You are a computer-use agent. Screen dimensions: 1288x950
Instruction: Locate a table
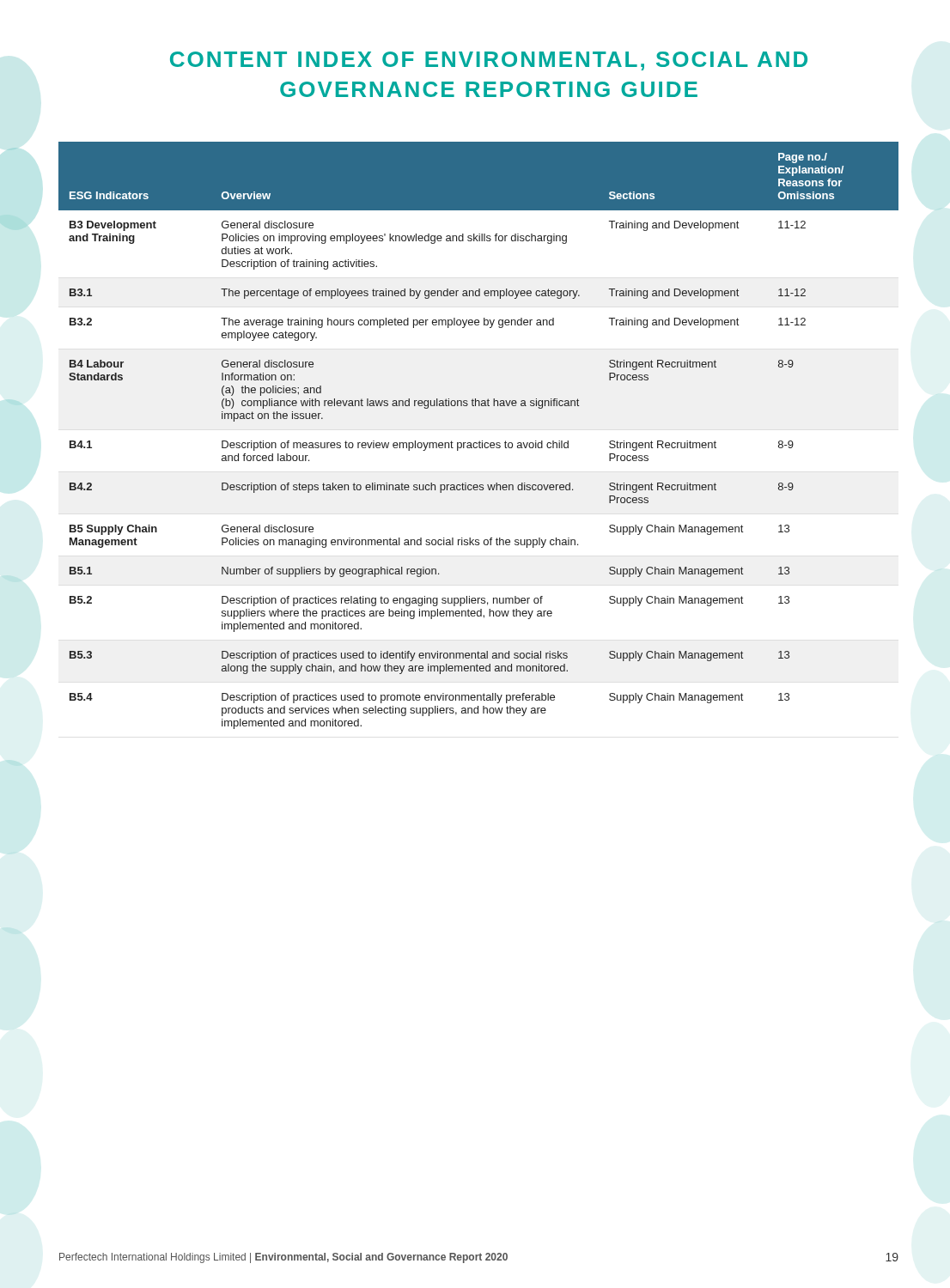coord(478,440)
